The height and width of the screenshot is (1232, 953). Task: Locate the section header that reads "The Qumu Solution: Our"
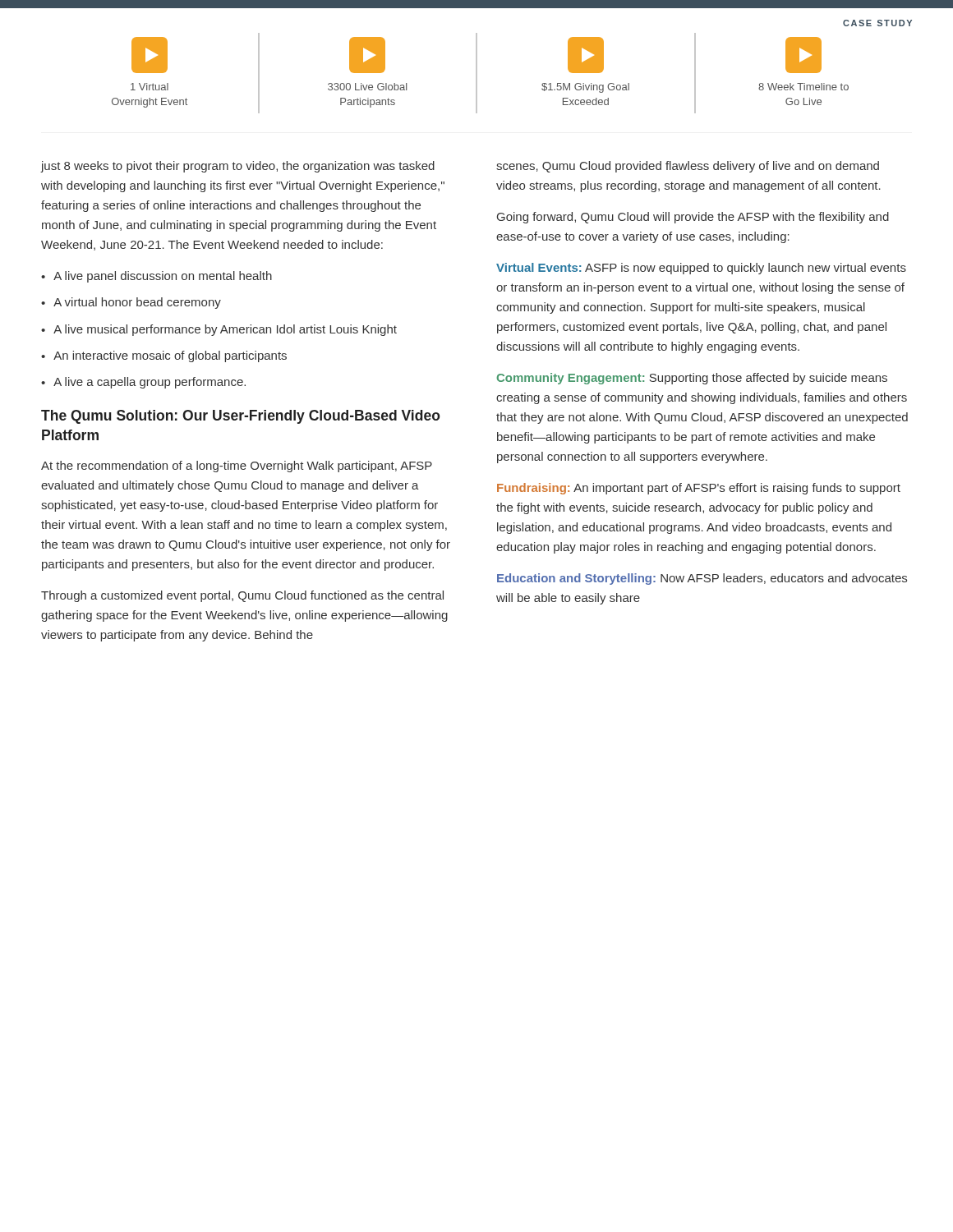[241, 425]
